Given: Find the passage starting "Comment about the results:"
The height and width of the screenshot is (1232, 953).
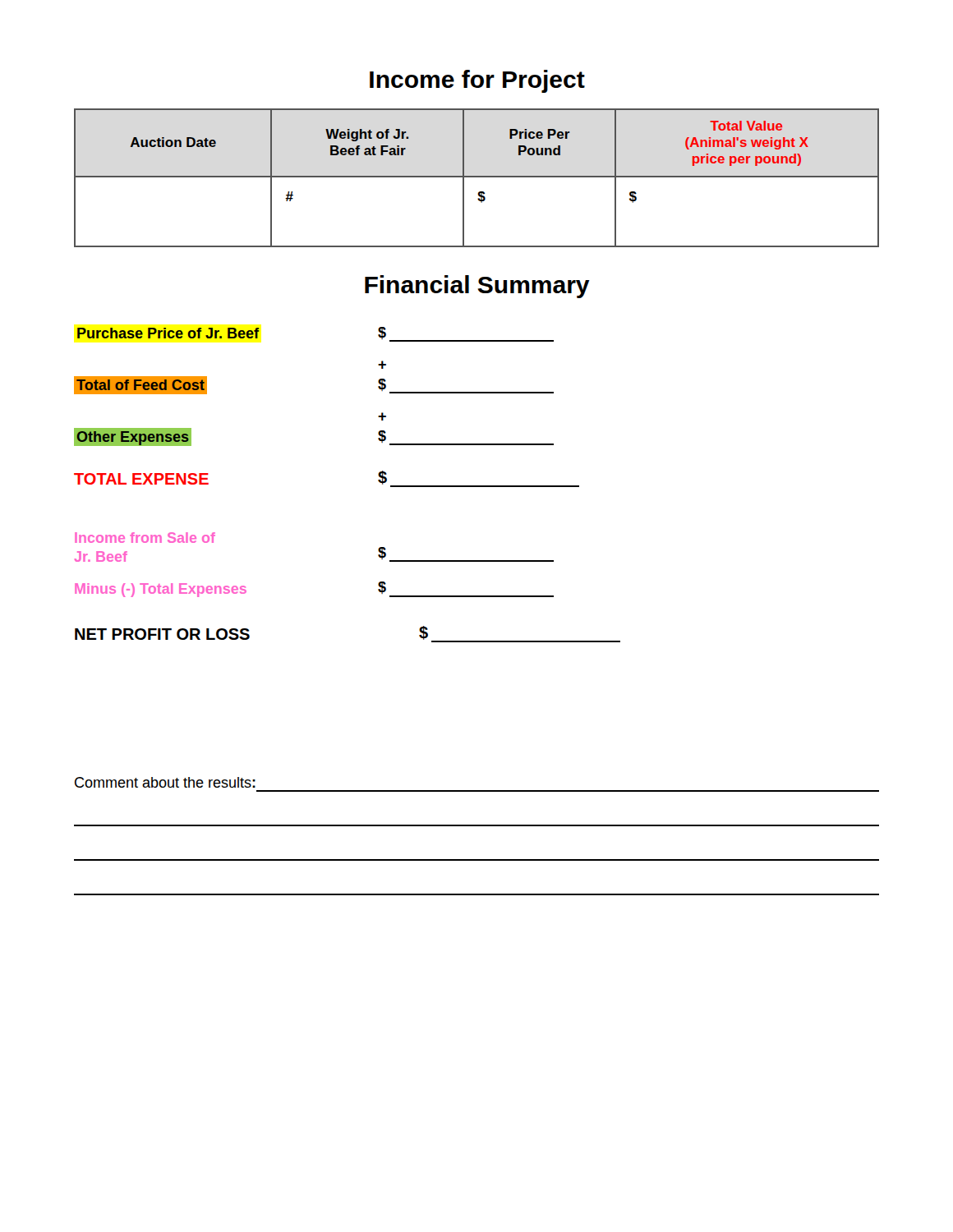Looking at the screenshot, I should pos(476,782).
